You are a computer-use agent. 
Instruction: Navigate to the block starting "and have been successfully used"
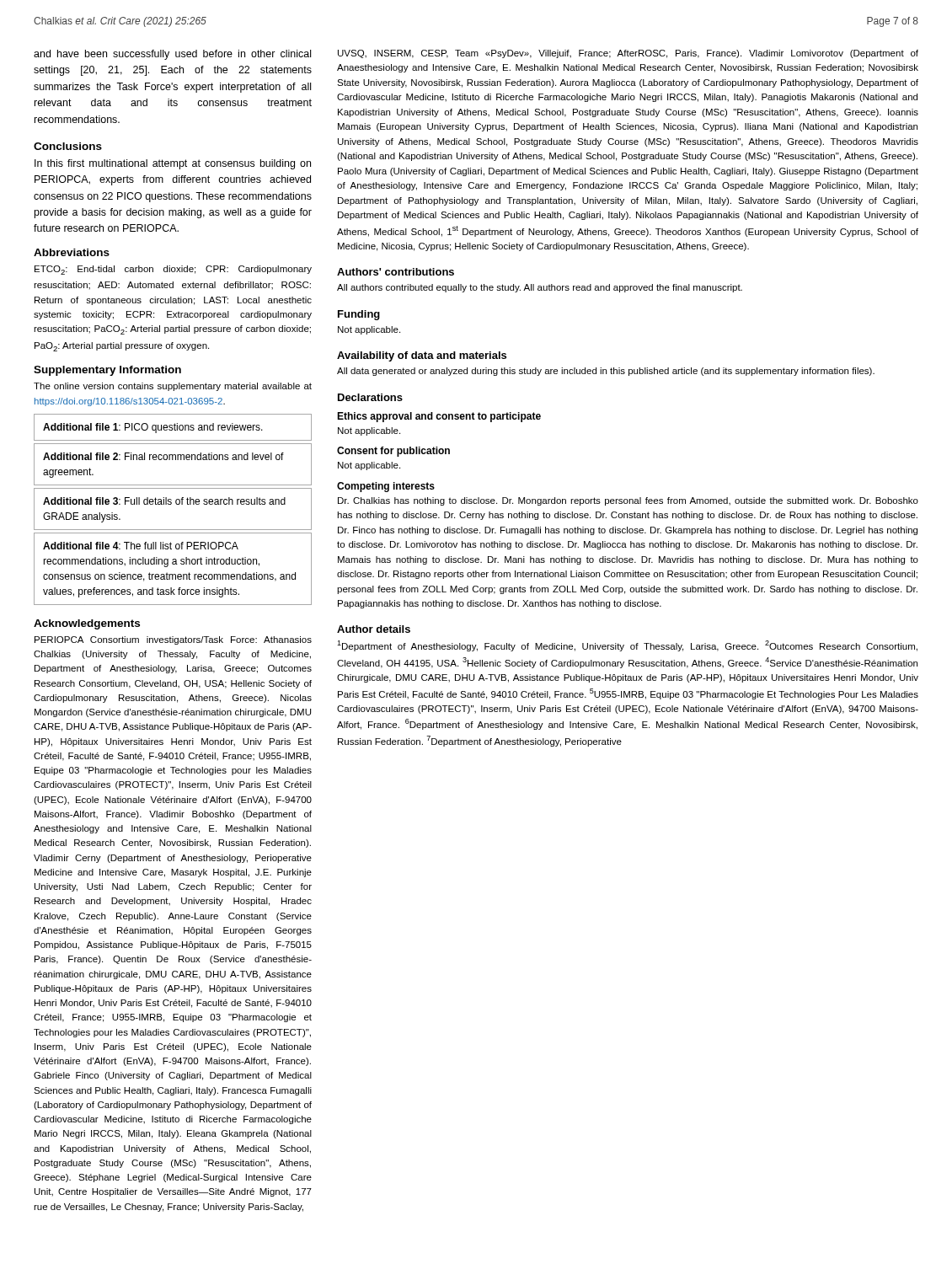173,87
